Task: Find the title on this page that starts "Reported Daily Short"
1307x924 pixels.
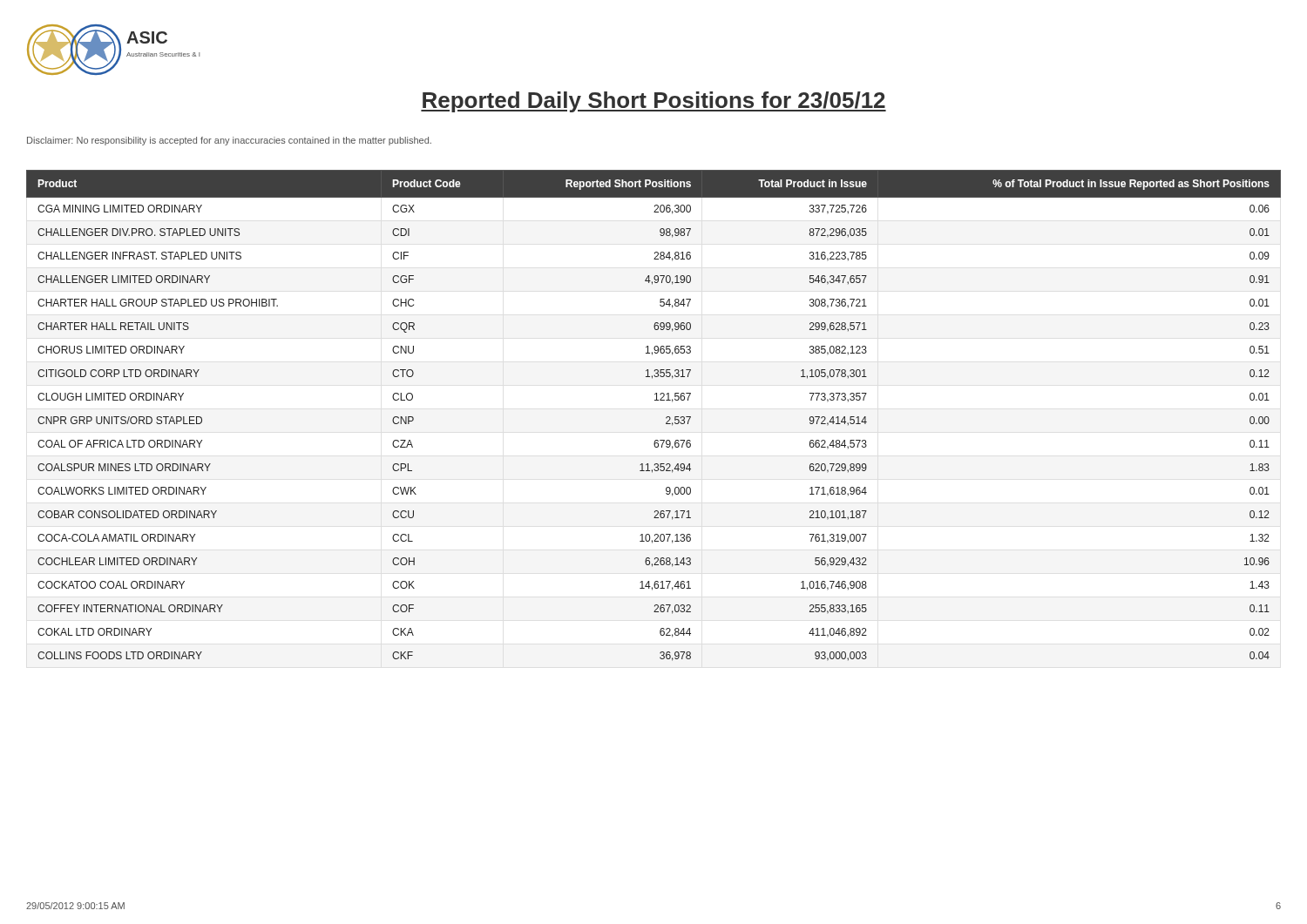Action: click(654, 101)
